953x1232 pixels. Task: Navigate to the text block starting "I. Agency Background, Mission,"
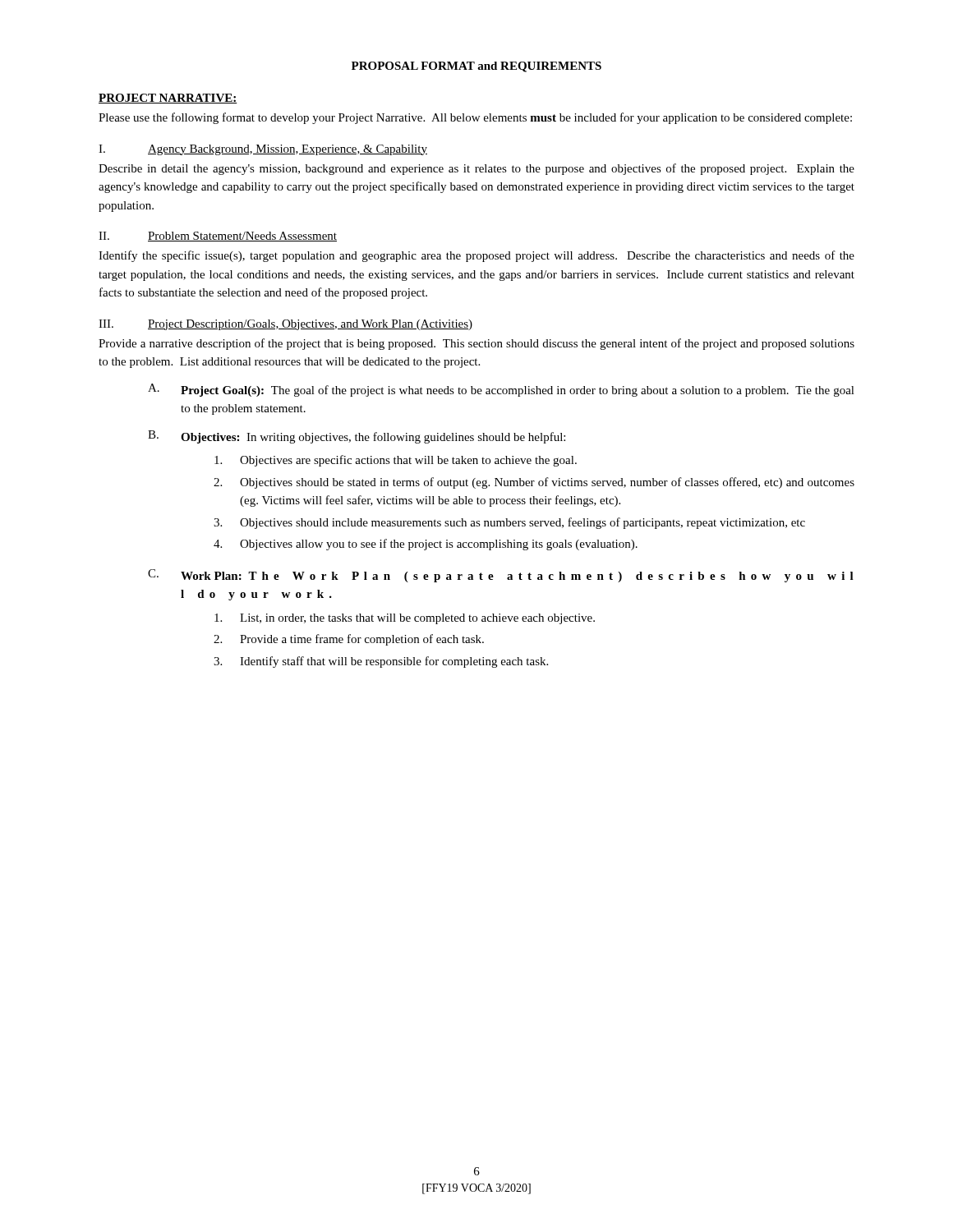coord(263,149)
